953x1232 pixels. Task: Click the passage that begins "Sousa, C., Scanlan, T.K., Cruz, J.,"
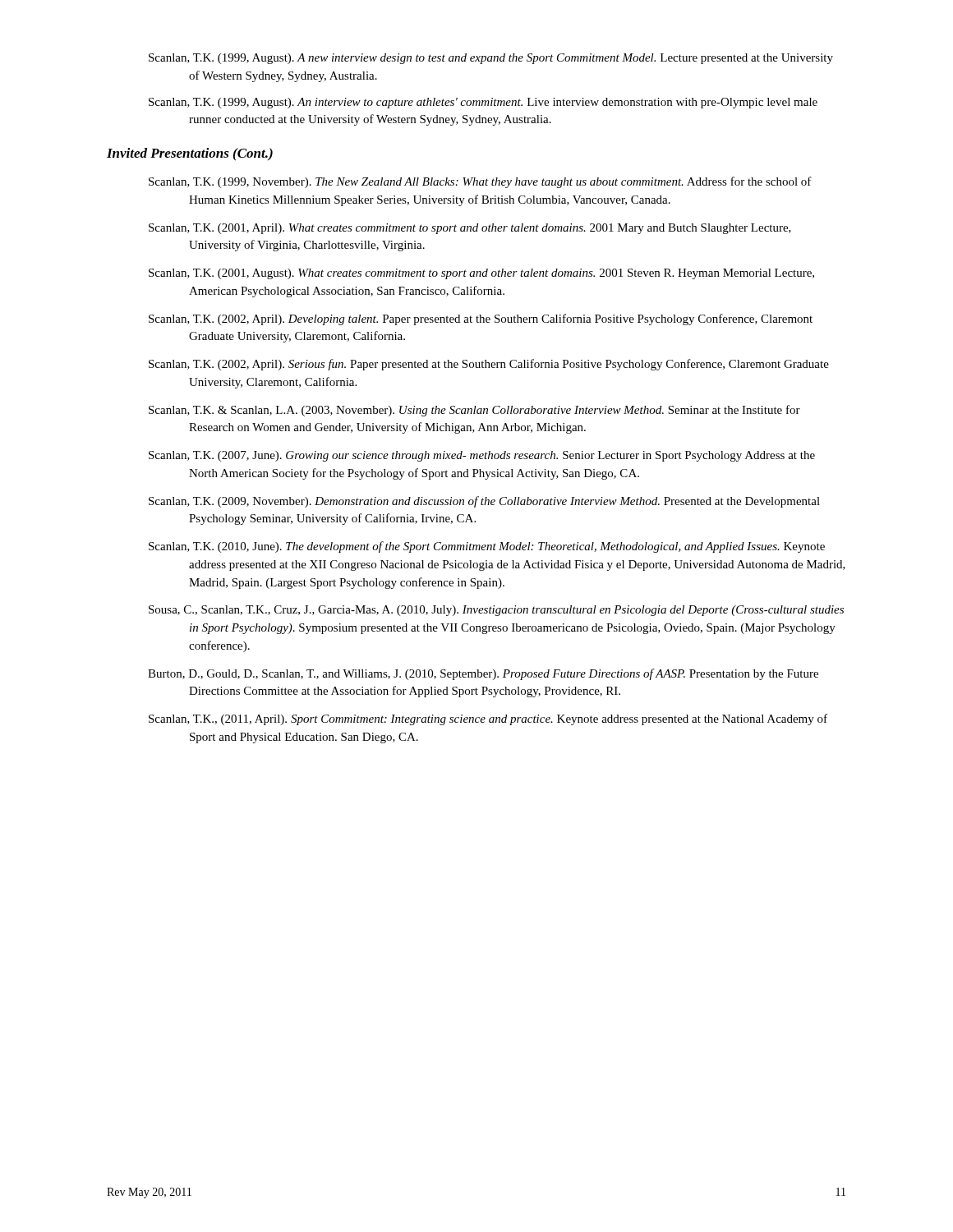tap(496, 628)
